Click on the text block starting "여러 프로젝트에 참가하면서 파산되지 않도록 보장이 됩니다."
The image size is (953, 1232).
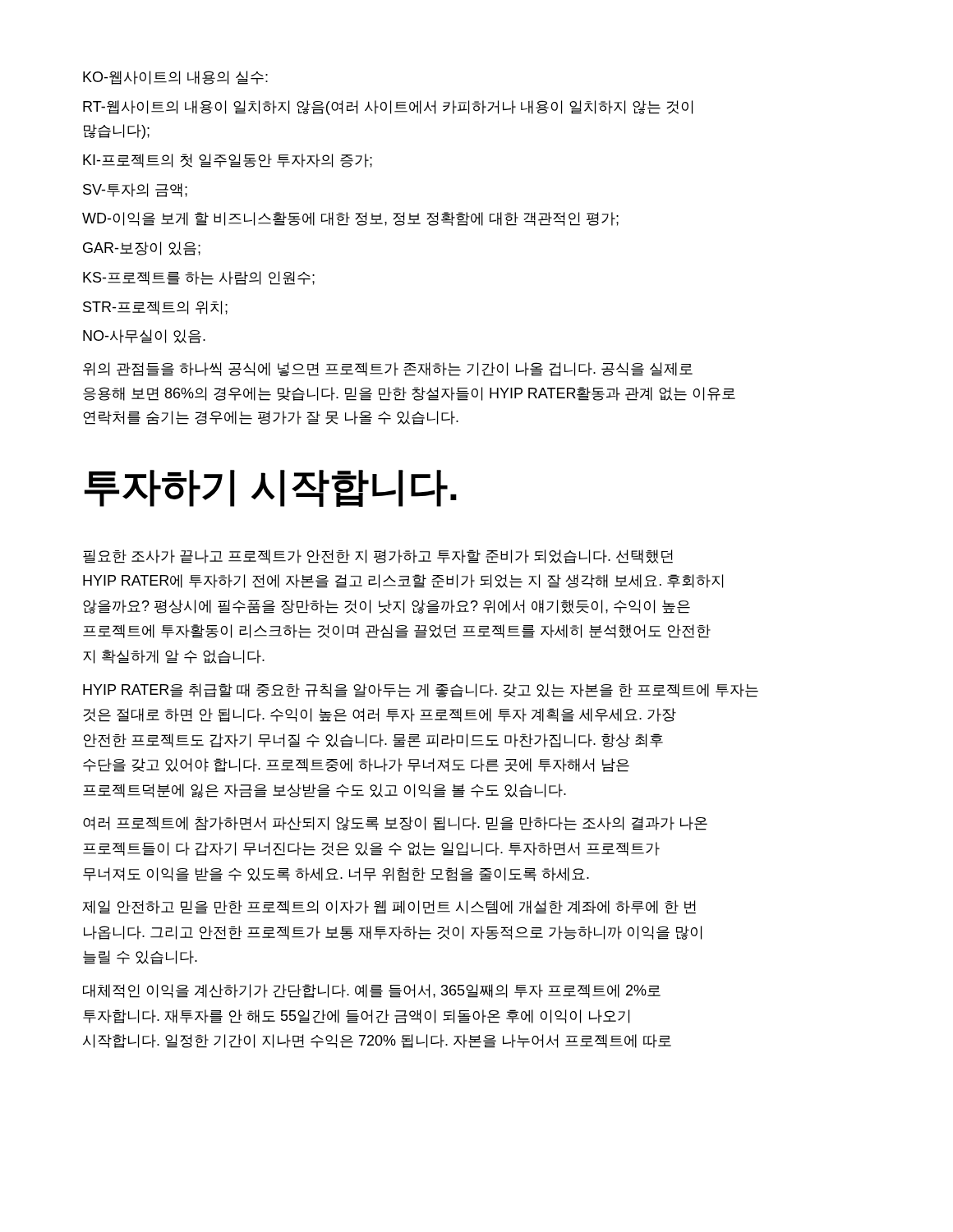pos(395,848)
